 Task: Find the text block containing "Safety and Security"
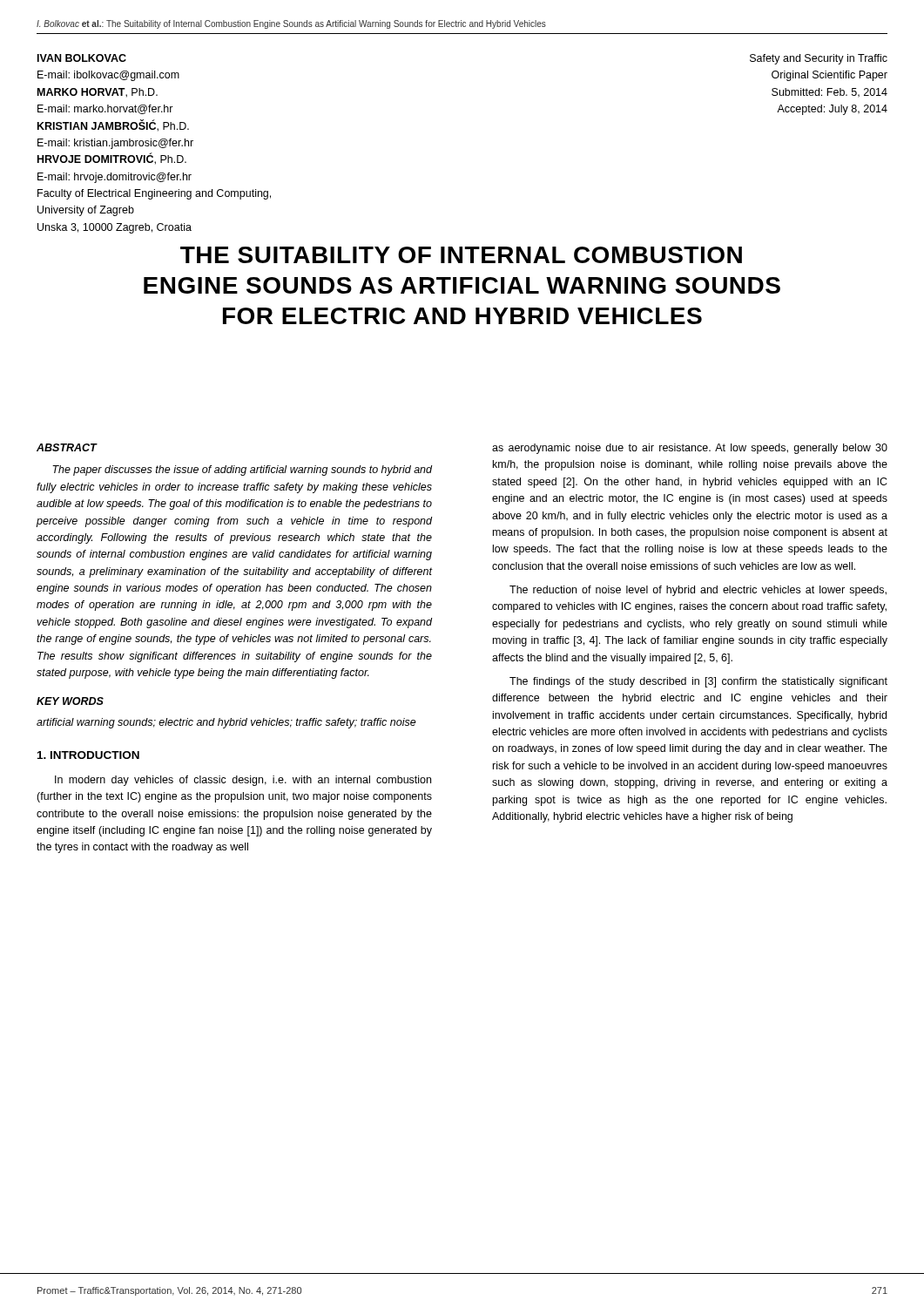(x=818, y=84)
